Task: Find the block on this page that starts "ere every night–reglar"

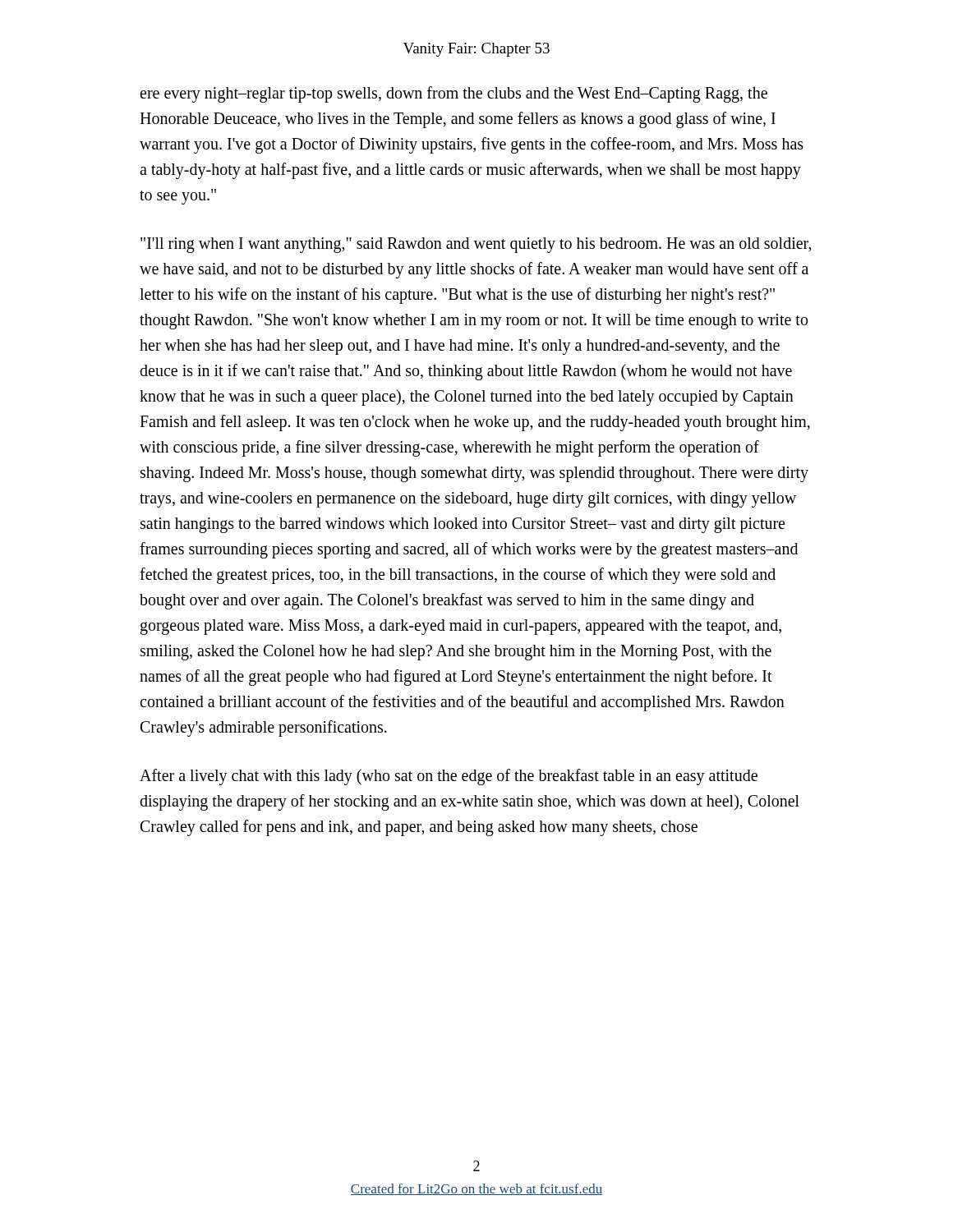Action: pyautogui.click(x=472, y=144)
